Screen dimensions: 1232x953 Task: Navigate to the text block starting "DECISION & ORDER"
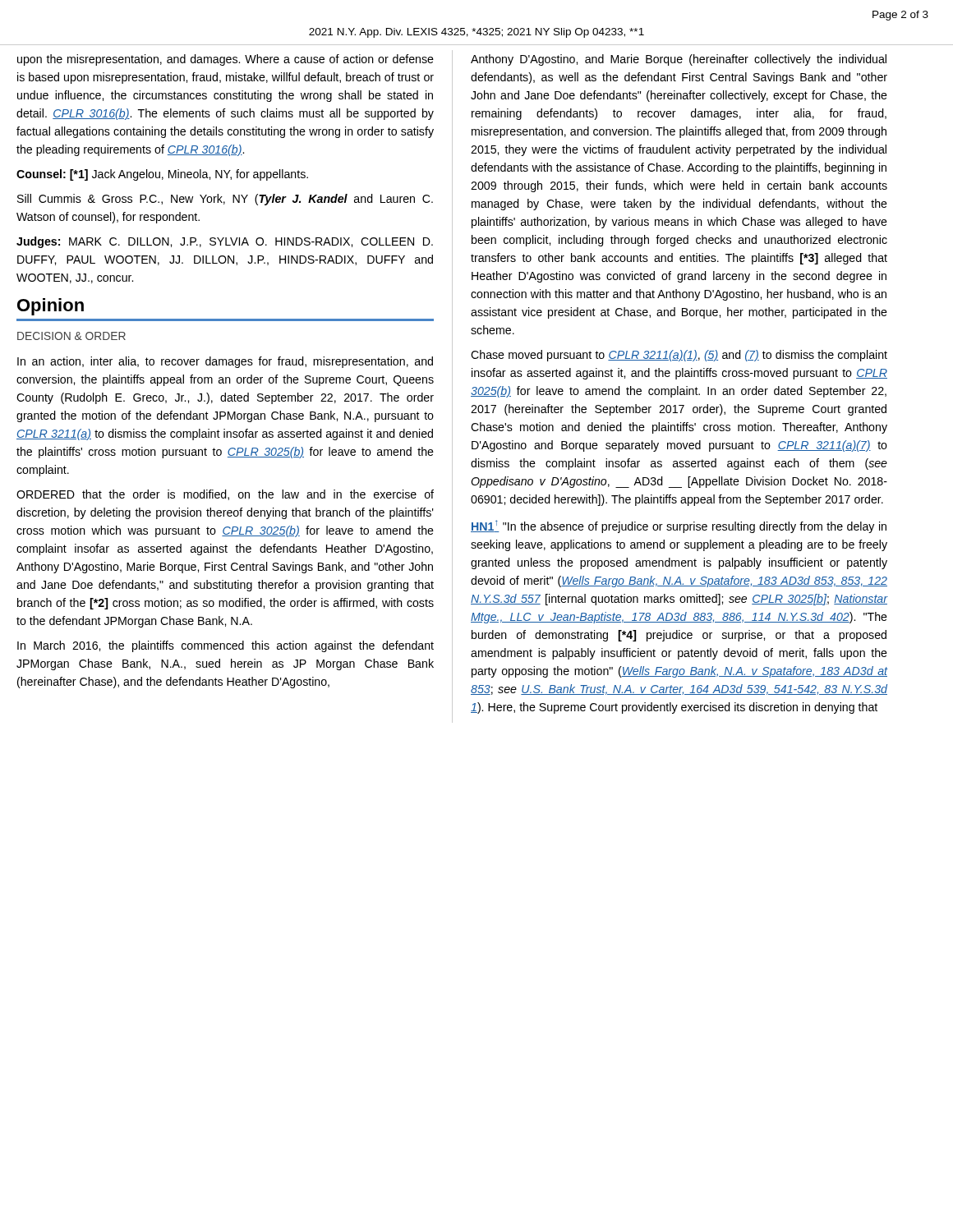click(71, 336)
